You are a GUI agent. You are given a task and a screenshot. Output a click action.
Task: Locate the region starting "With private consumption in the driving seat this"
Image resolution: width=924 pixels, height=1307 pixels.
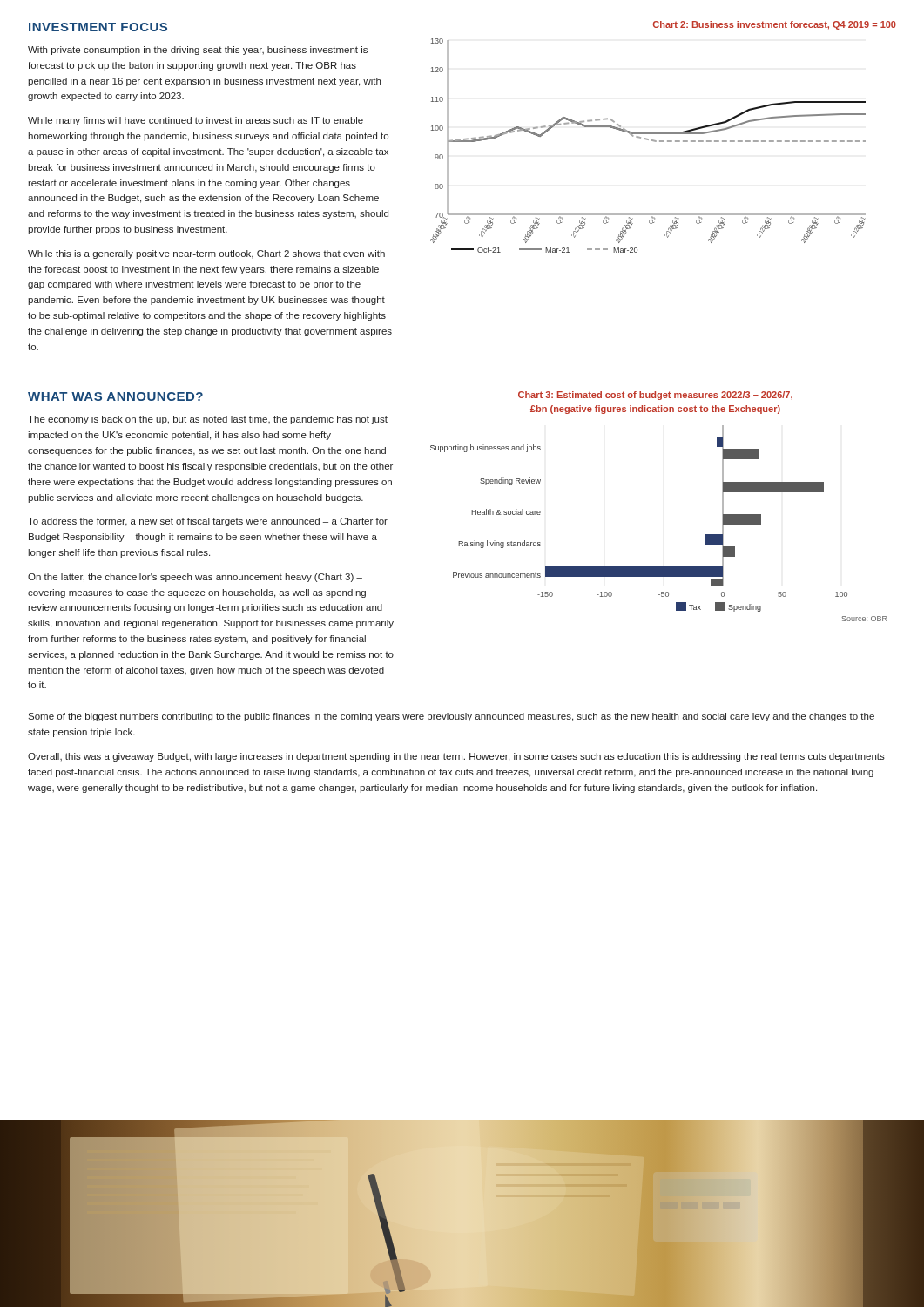coord(205,73)
